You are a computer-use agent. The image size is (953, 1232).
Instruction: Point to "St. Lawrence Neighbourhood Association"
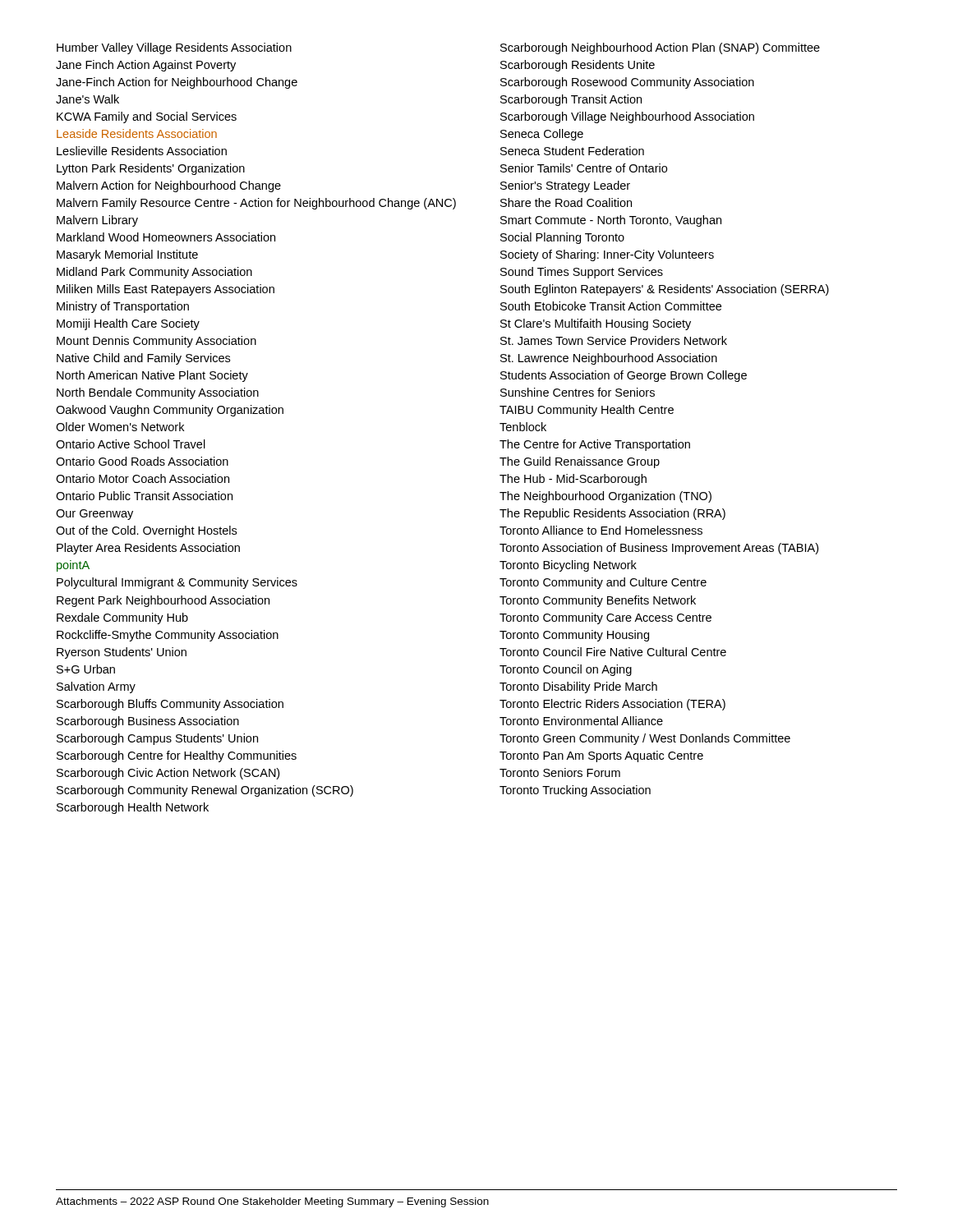click(608, 358)
